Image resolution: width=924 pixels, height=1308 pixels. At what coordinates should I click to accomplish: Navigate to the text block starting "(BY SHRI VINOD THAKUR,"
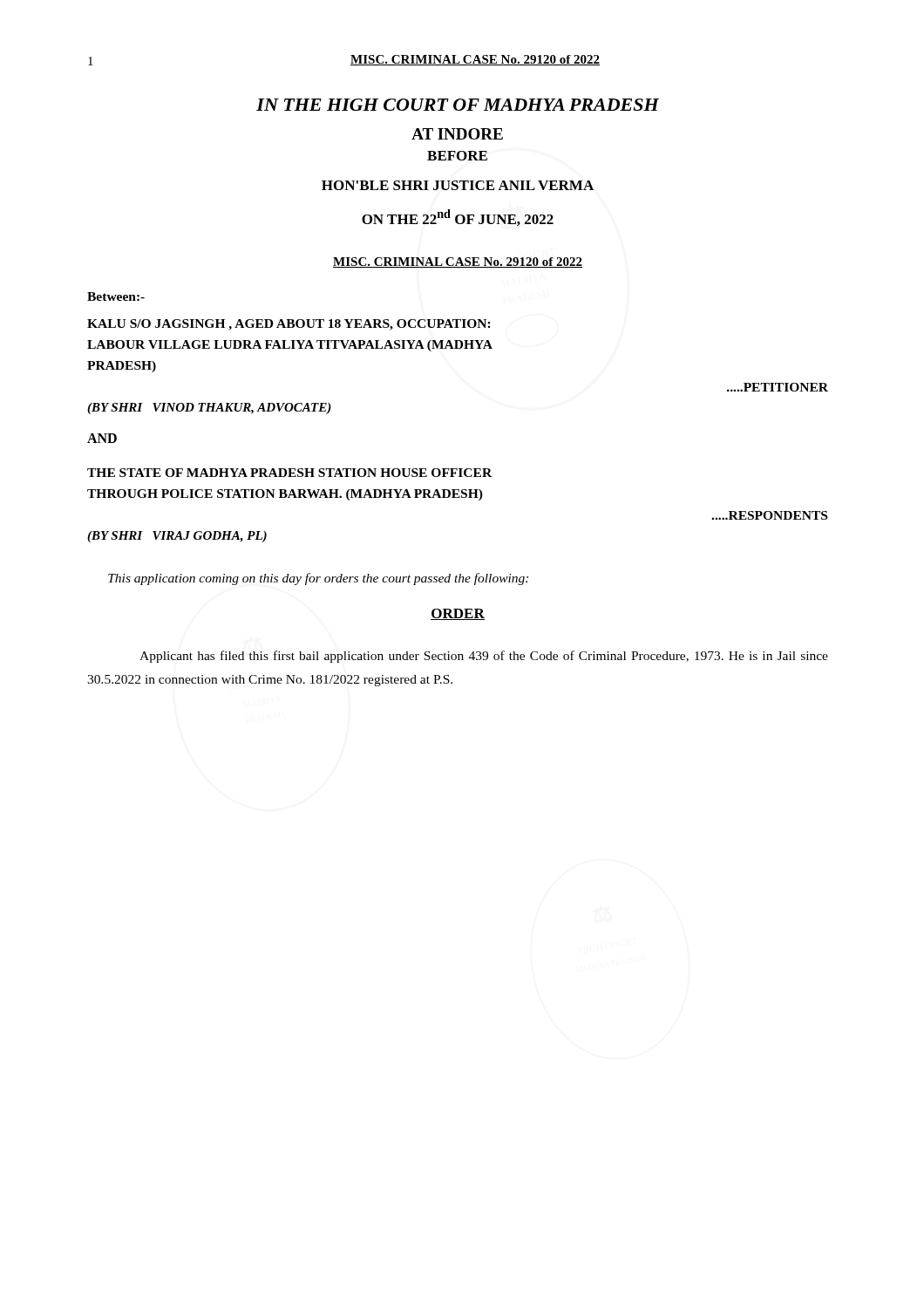[209, 407]
